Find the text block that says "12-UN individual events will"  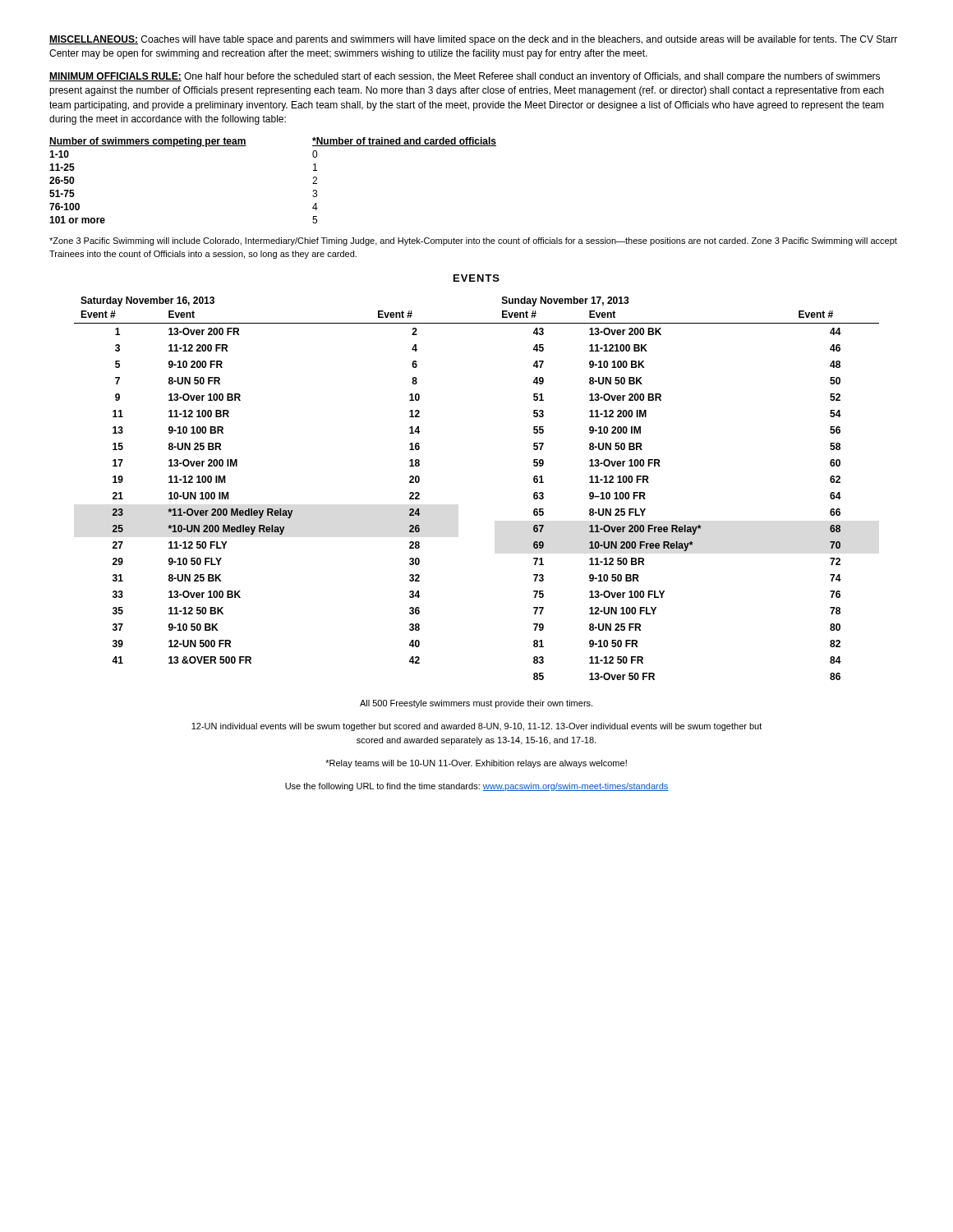pyautogui.click(x=476, y=733)
